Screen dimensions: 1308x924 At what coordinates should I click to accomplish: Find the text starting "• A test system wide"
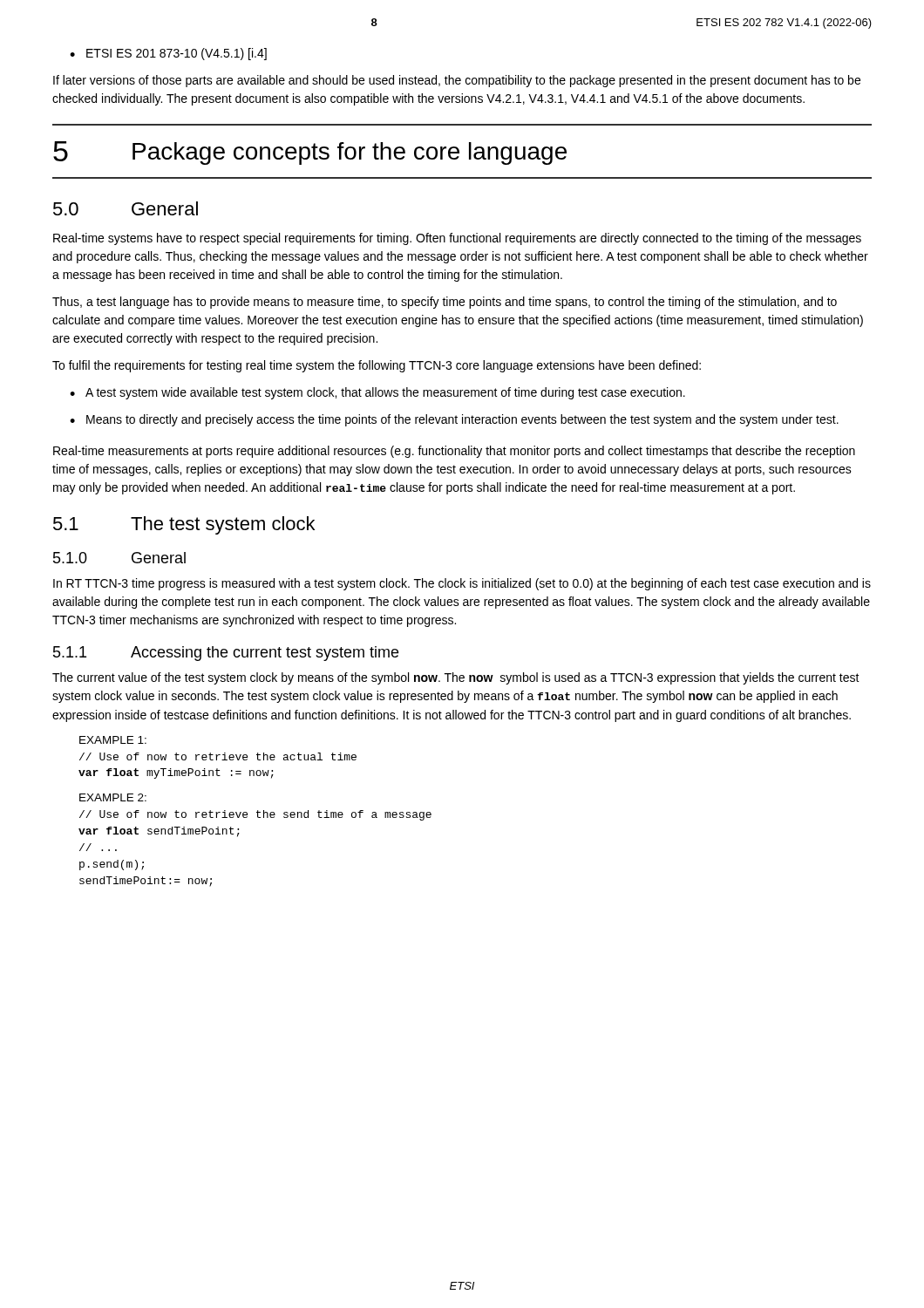[471, 395]
